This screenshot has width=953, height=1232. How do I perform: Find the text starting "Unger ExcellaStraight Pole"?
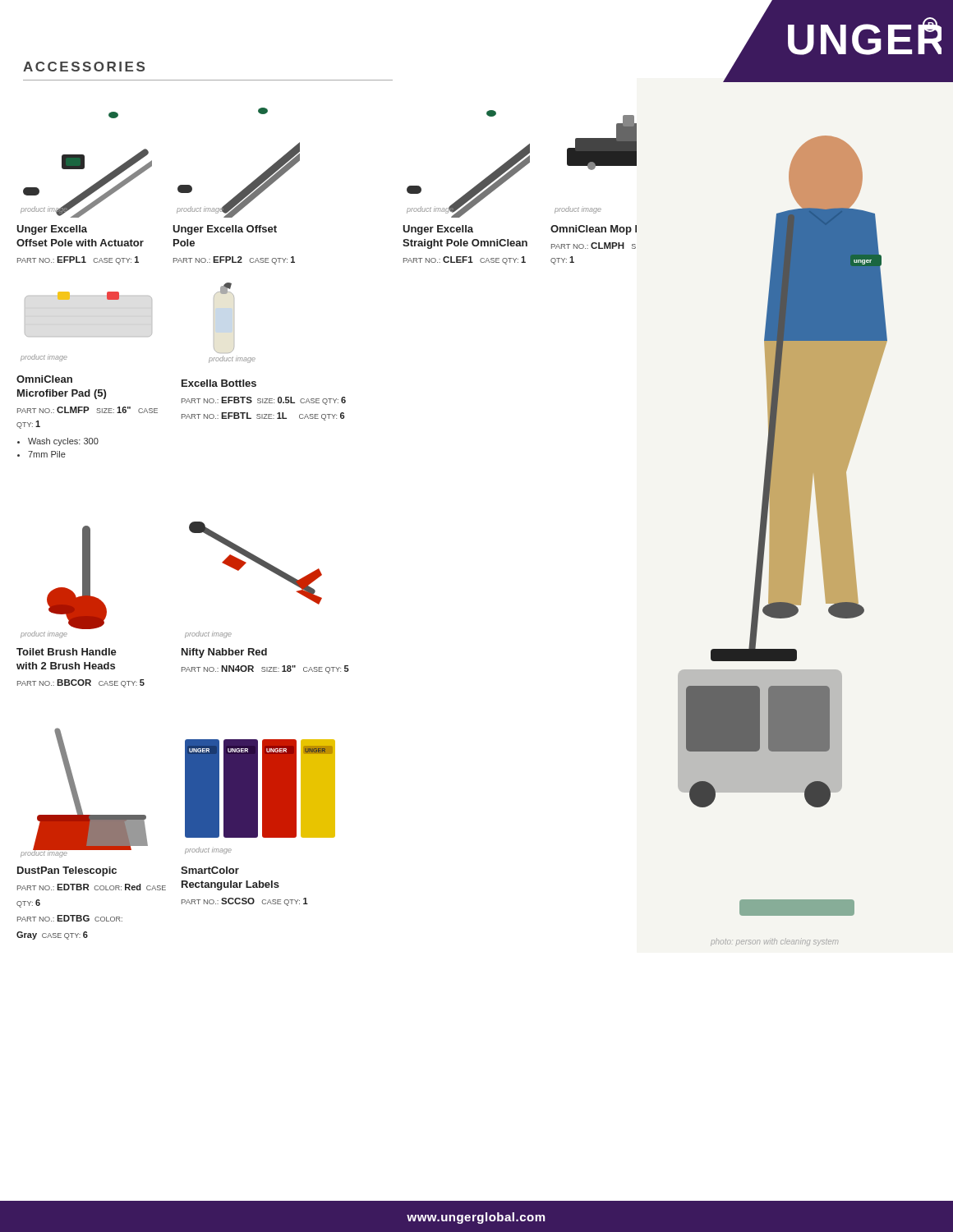pyautogui.click(x=468, y=245)
